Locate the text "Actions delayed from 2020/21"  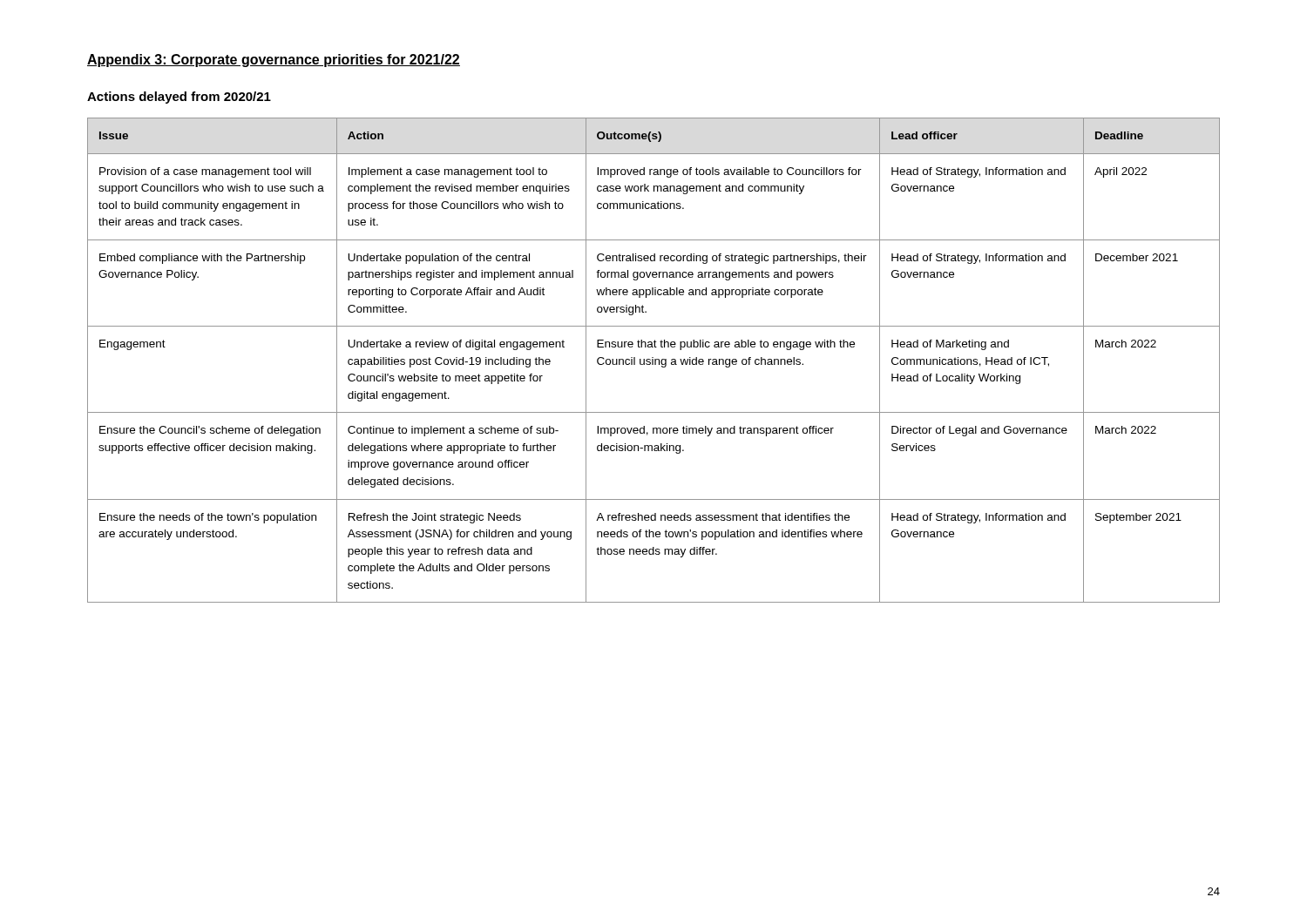tap(179, 96)
